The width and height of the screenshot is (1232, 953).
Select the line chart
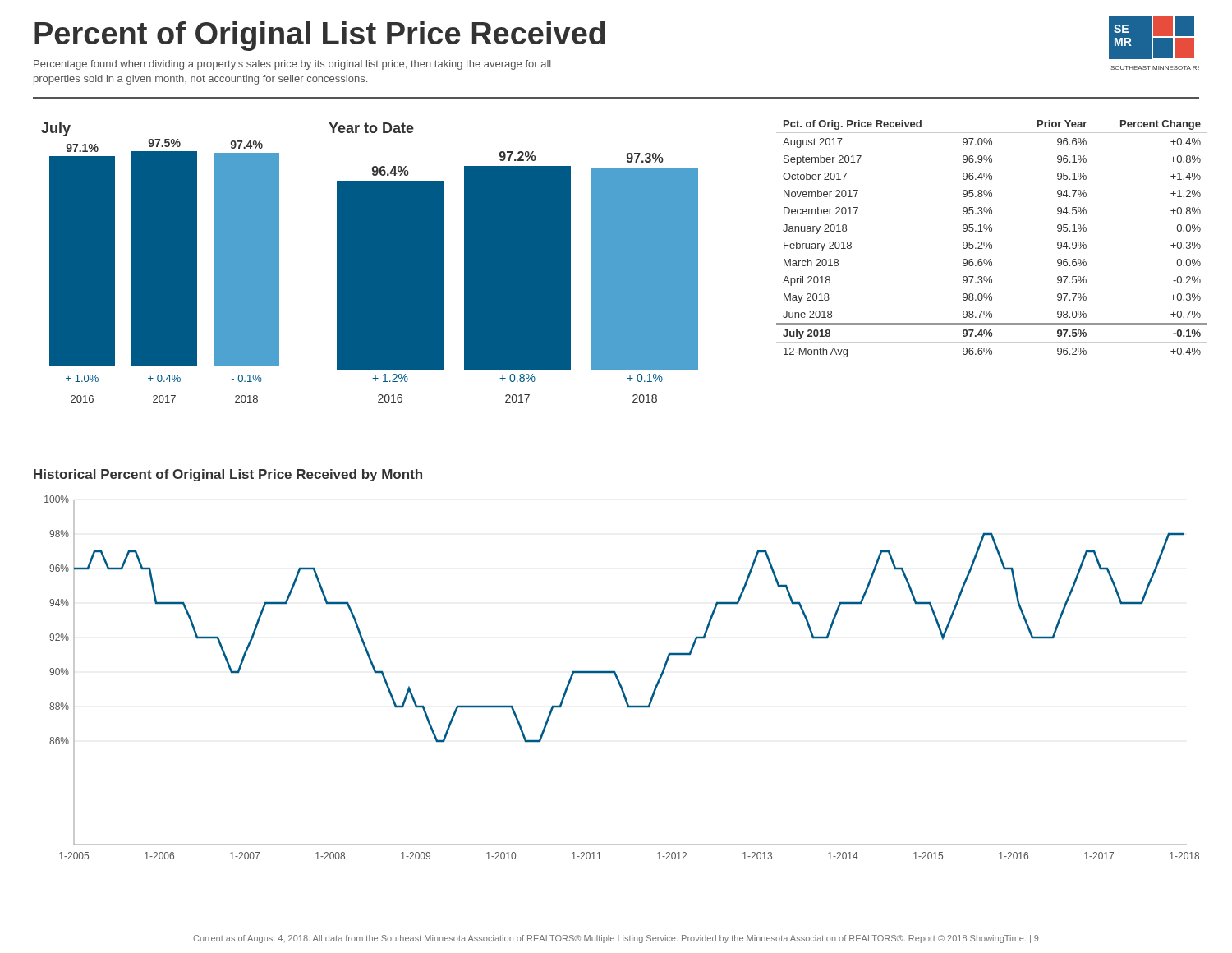616,693
